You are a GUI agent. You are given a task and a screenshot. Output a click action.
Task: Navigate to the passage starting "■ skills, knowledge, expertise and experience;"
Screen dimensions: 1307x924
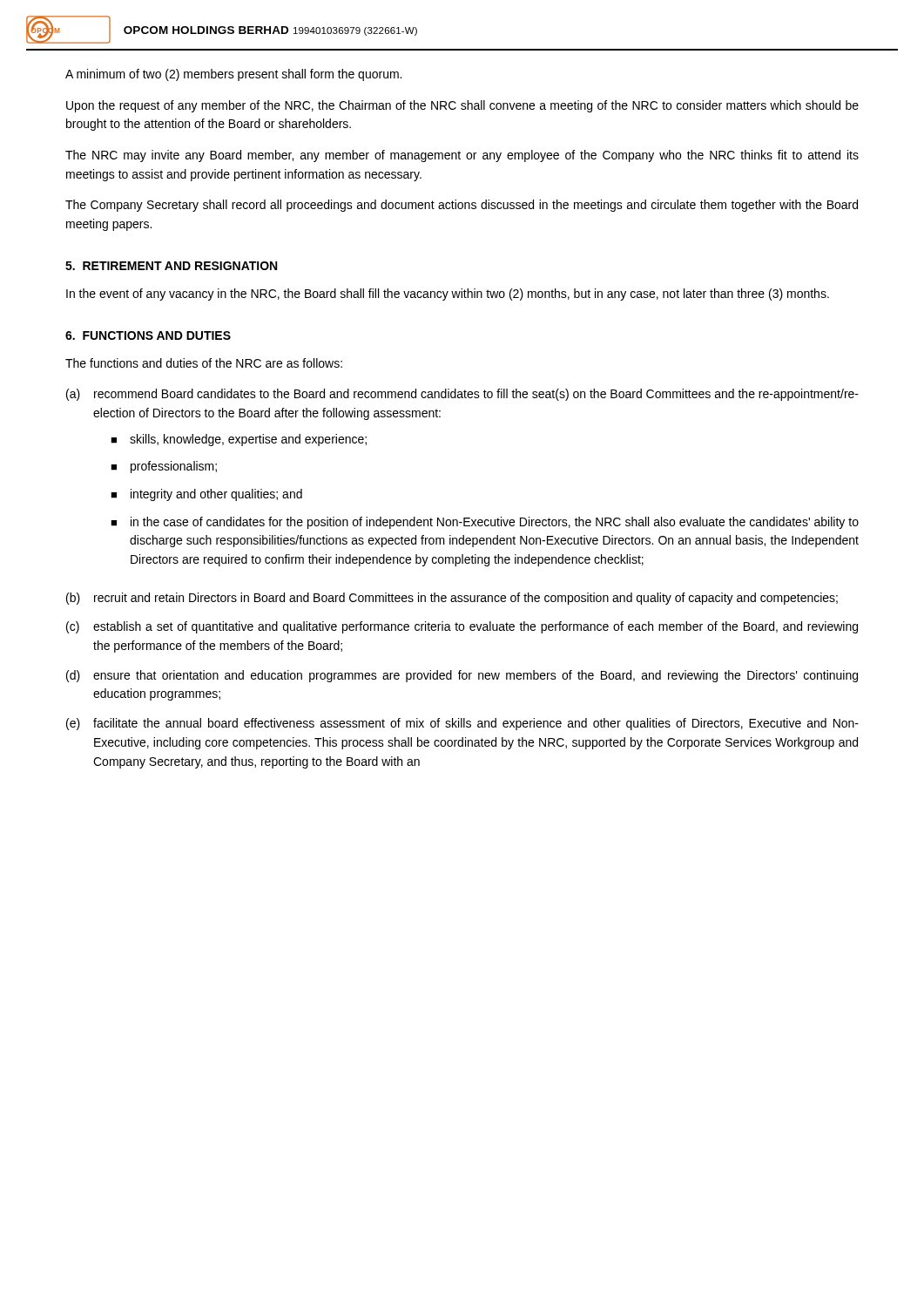pyautogui.click(x=239, y=440)
